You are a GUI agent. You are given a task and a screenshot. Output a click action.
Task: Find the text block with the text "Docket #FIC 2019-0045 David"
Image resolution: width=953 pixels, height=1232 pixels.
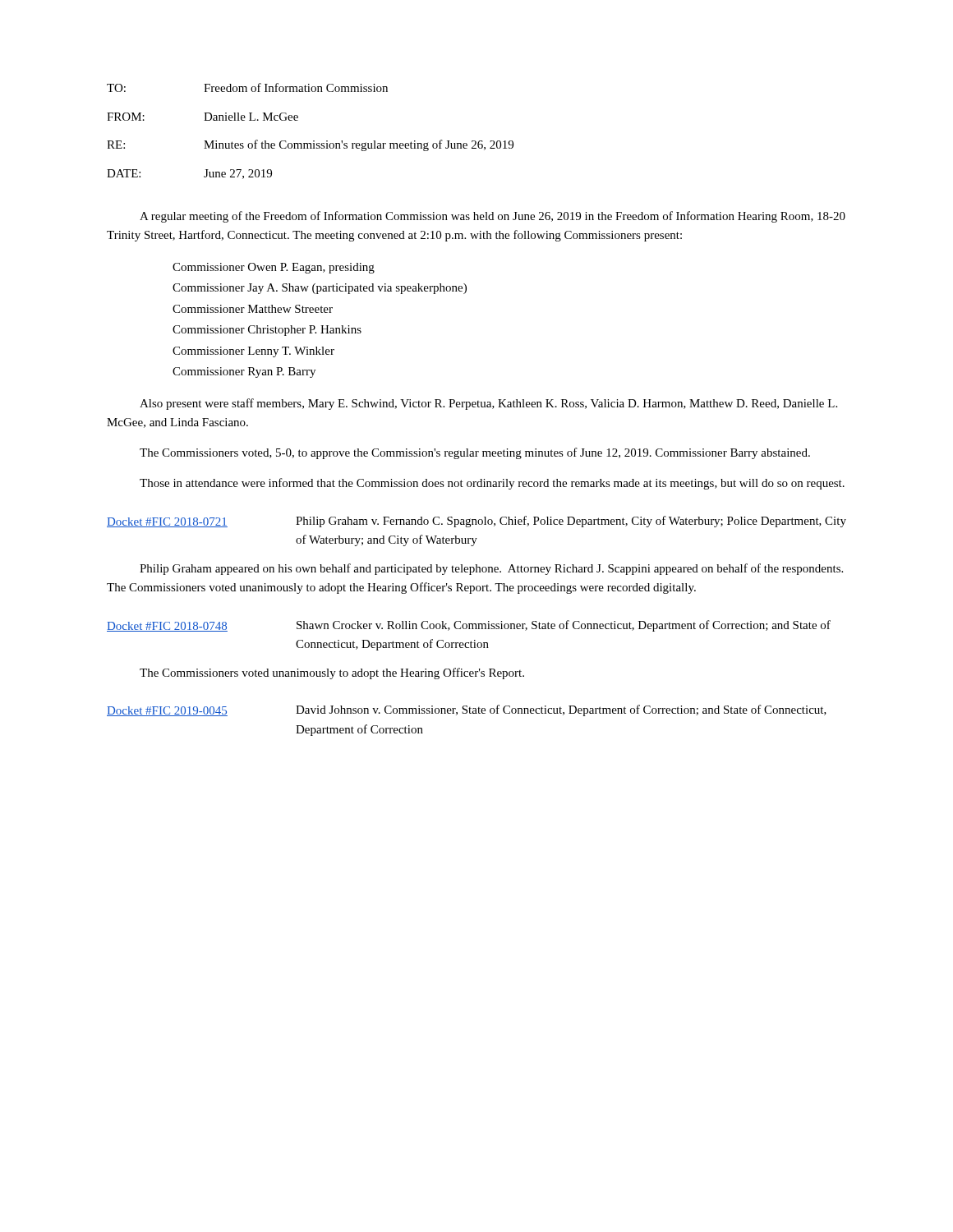click(x=476, y=720)
